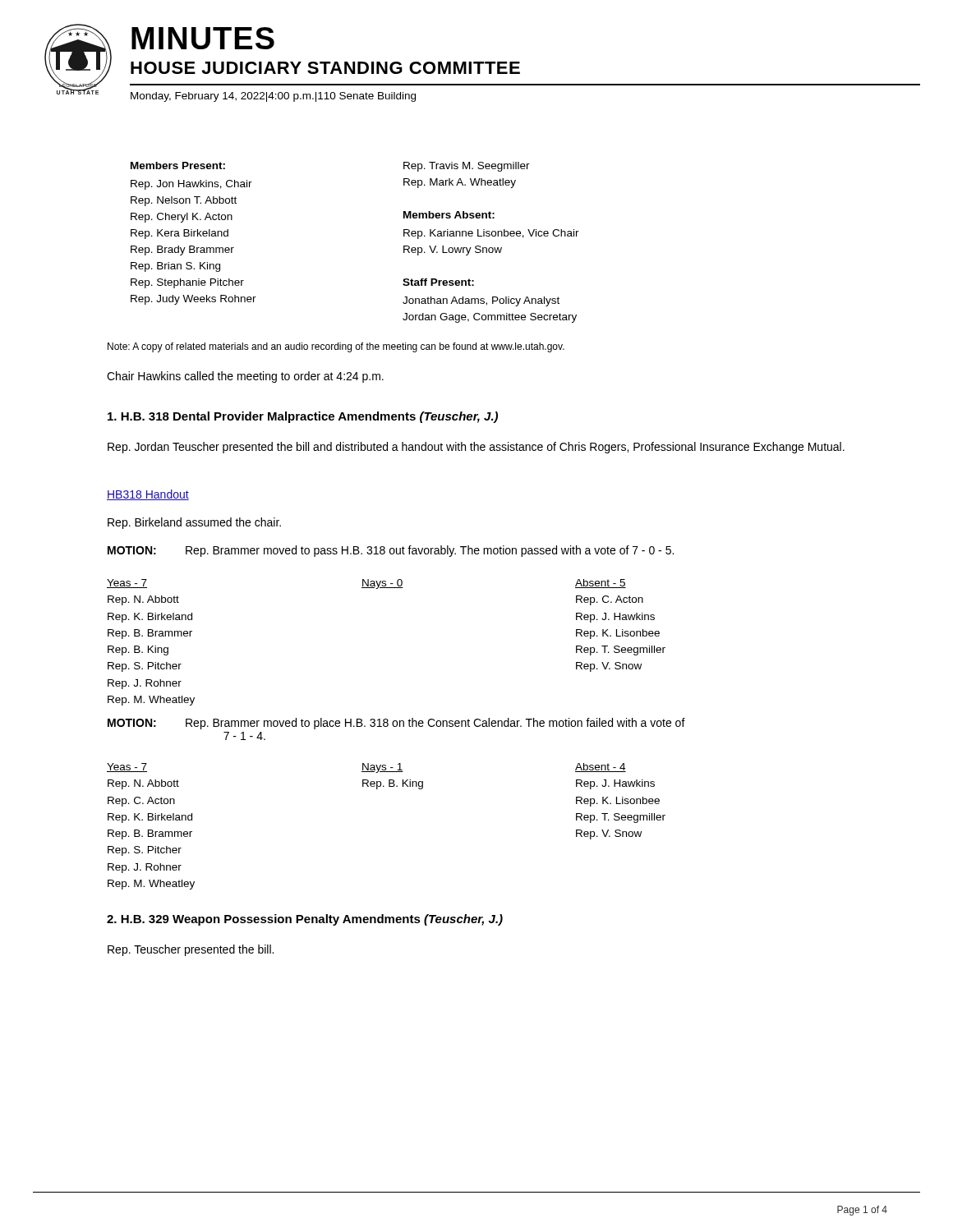Find the passage starting "MINUTES HOUSE JUDICIARY STANDING COMMITTEE Monday, February"

click(x=525, y=62)
